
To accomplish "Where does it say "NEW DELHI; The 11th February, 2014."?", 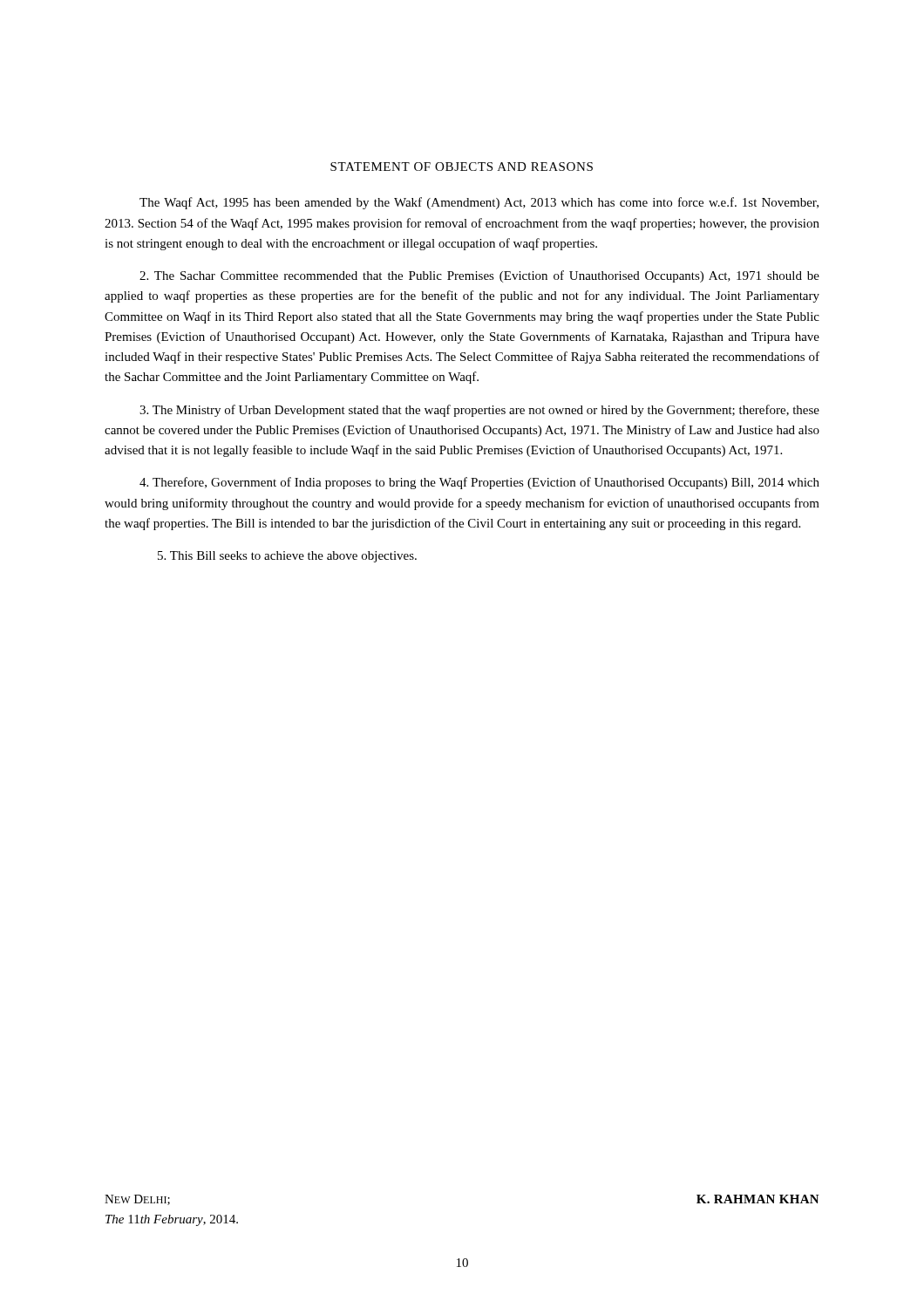I will tap(172, 1209).
